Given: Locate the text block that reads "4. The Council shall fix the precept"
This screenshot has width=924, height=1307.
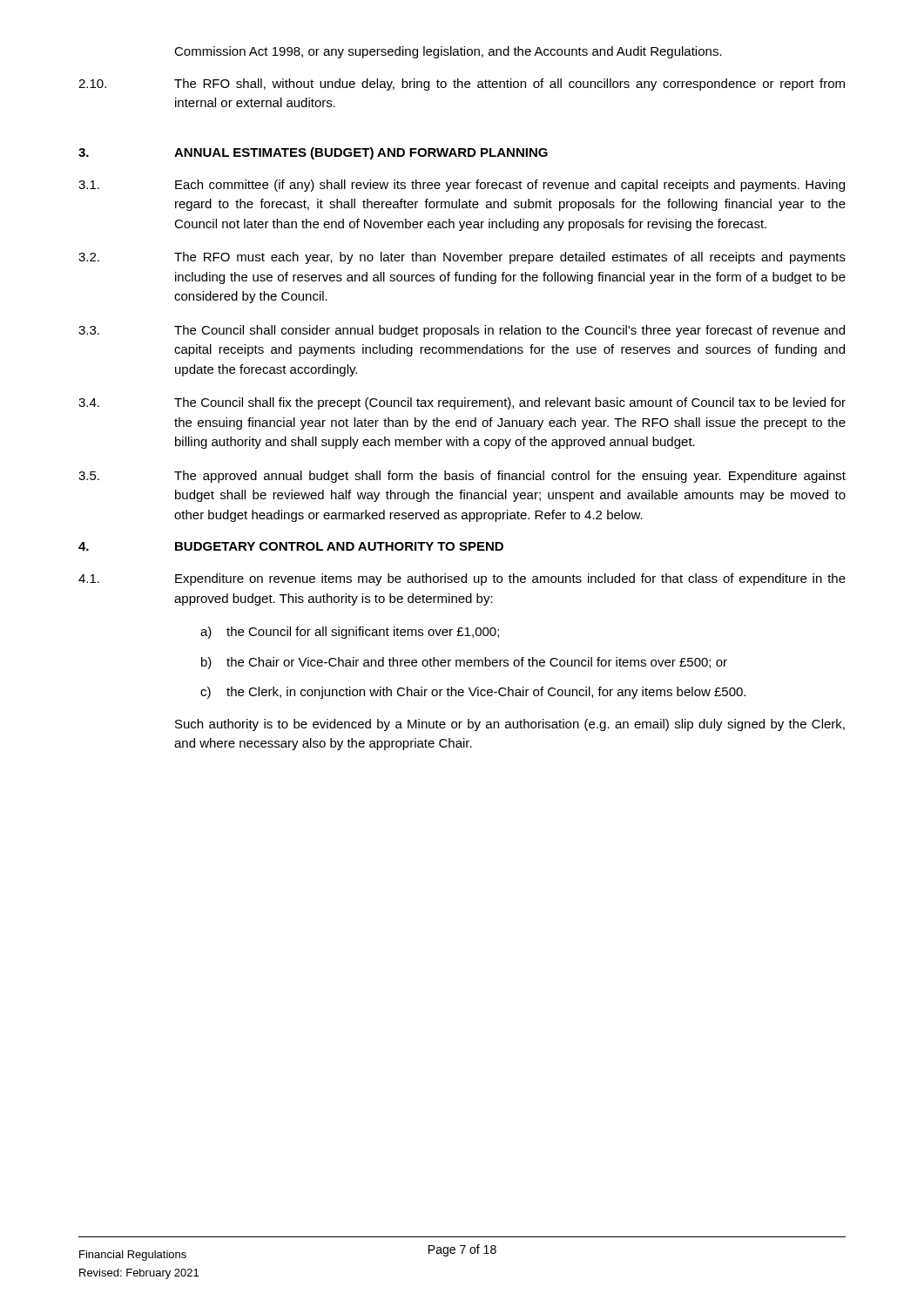Looking at the screenshot, I should pyautogui.click(x=462, y=422).
